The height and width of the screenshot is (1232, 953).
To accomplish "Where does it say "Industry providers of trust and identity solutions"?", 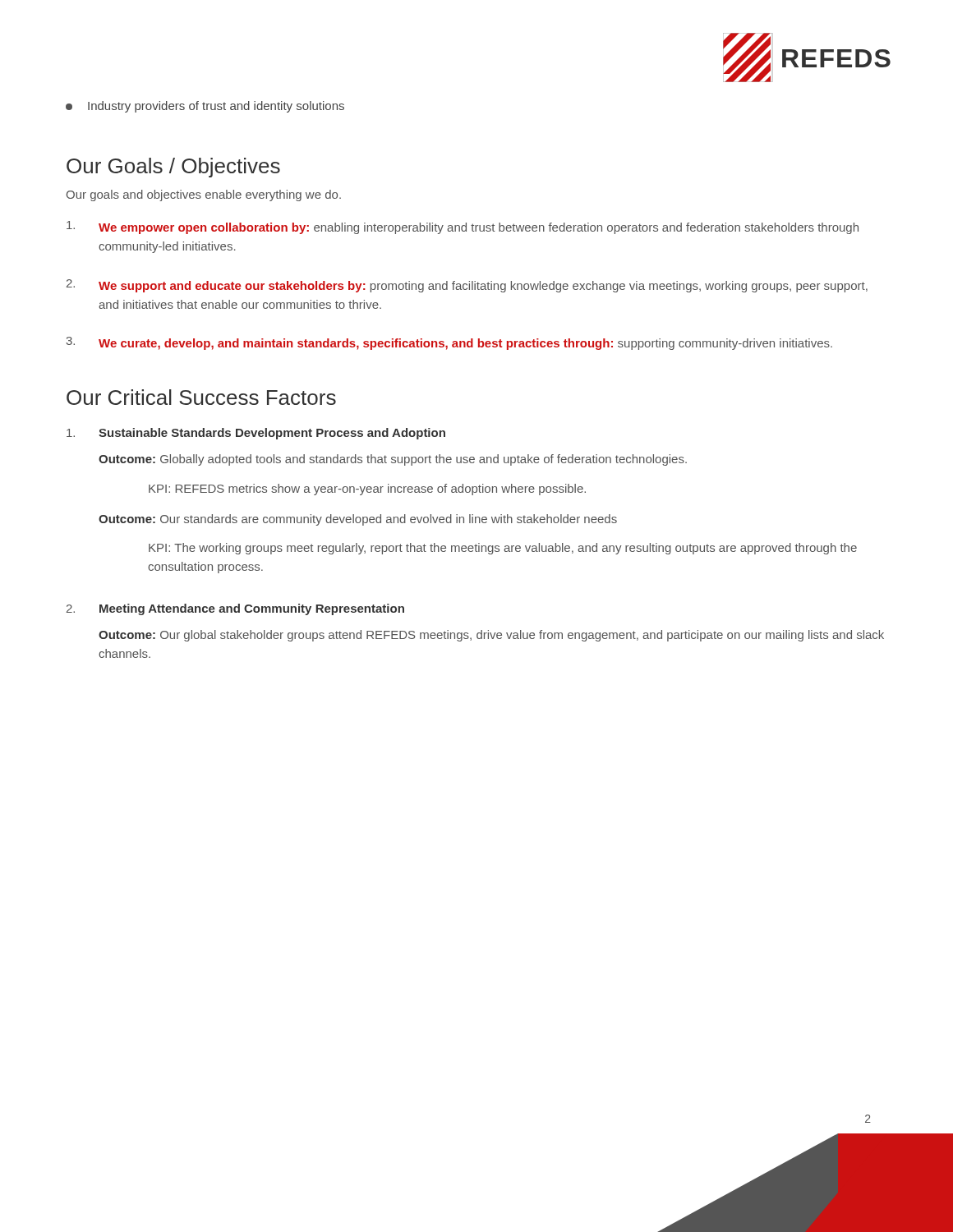I will tap(205, 106).
